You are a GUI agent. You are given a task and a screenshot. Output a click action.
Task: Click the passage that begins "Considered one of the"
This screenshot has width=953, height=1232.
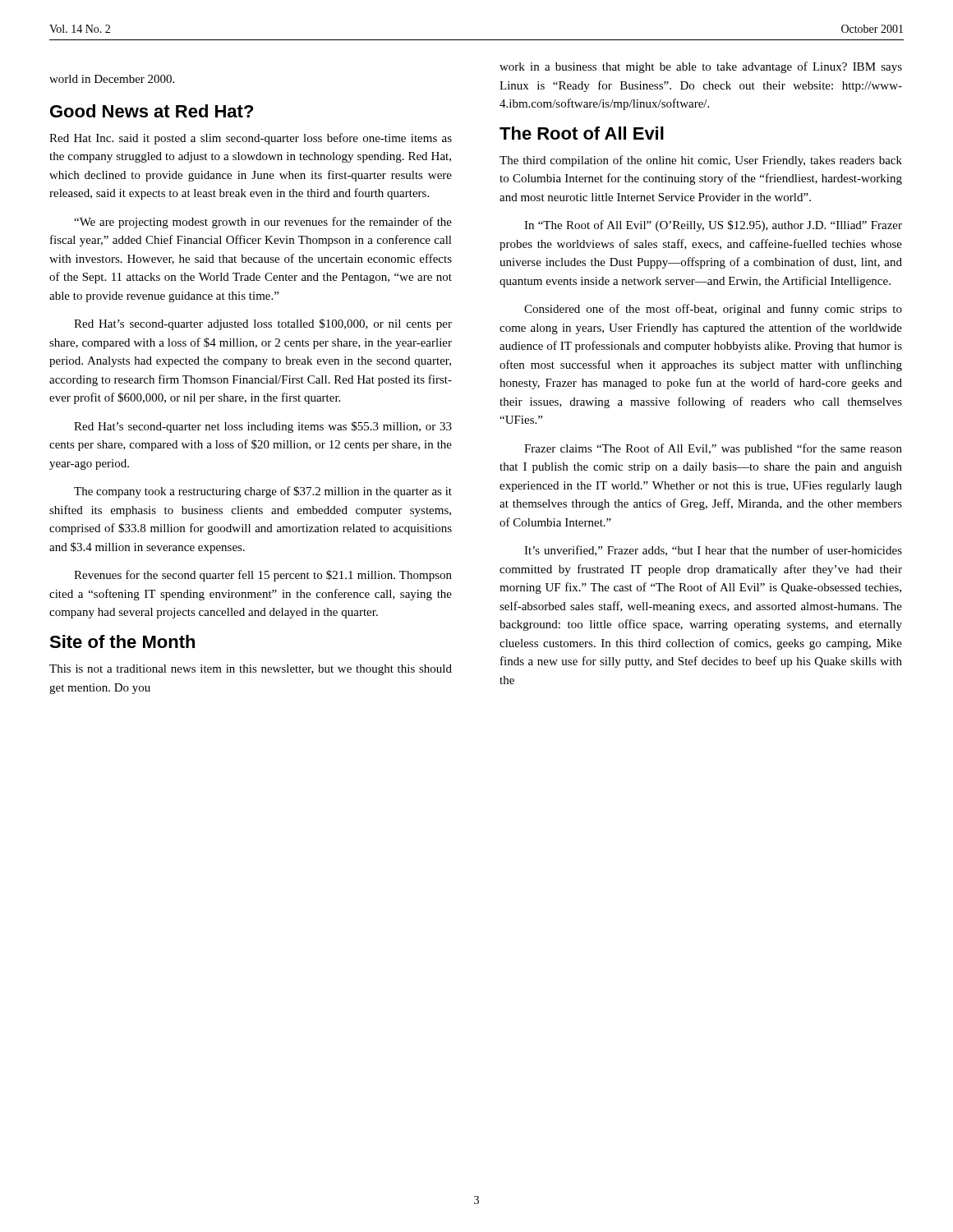[701, 365]
